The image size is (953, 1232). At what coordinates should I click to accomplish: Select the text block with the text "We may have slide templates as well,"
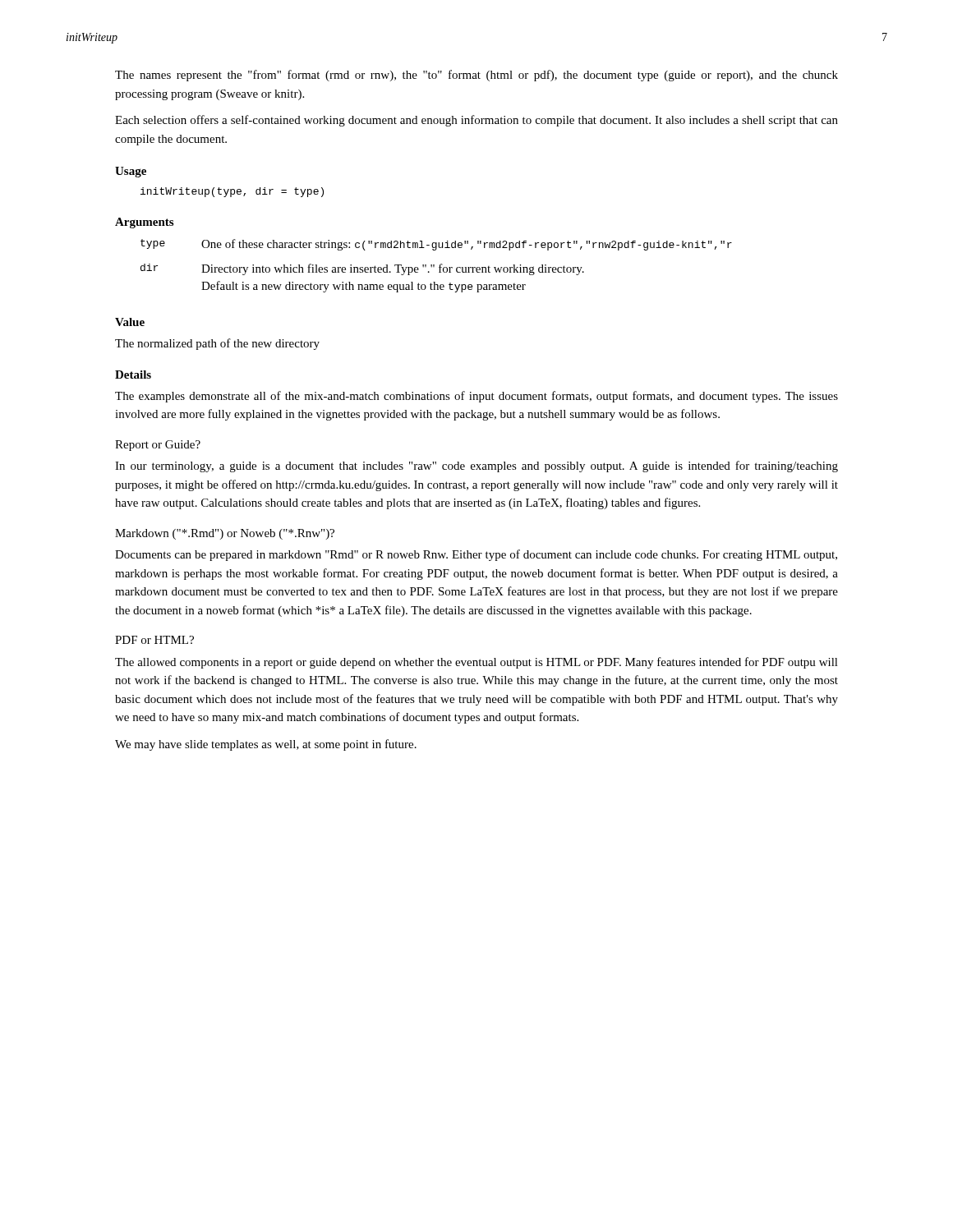click(x=266, y=744)
